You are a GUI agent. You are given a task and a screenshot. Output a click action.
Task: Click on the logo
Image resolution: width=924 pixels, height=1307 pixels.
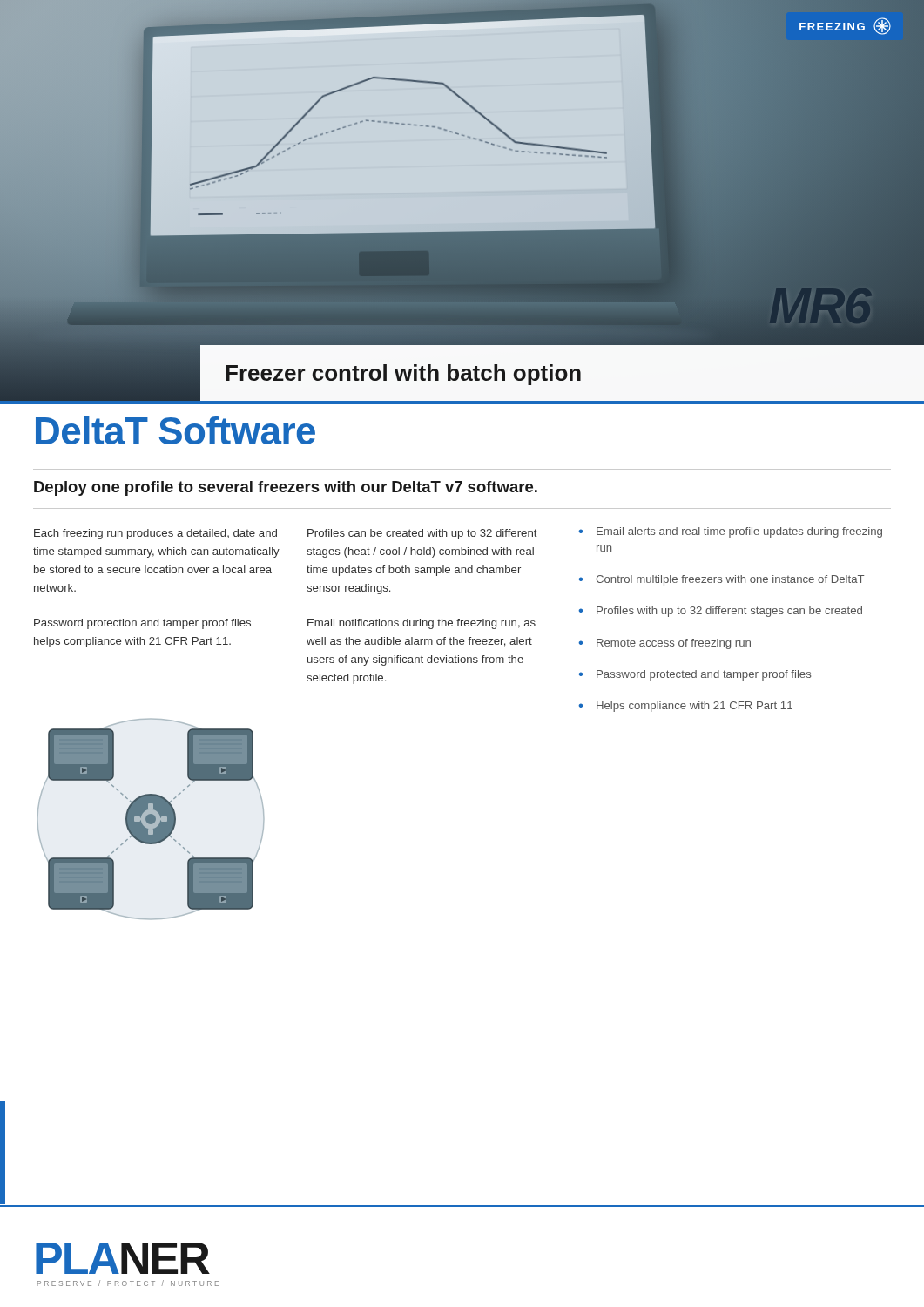(x=127, y=1262)
